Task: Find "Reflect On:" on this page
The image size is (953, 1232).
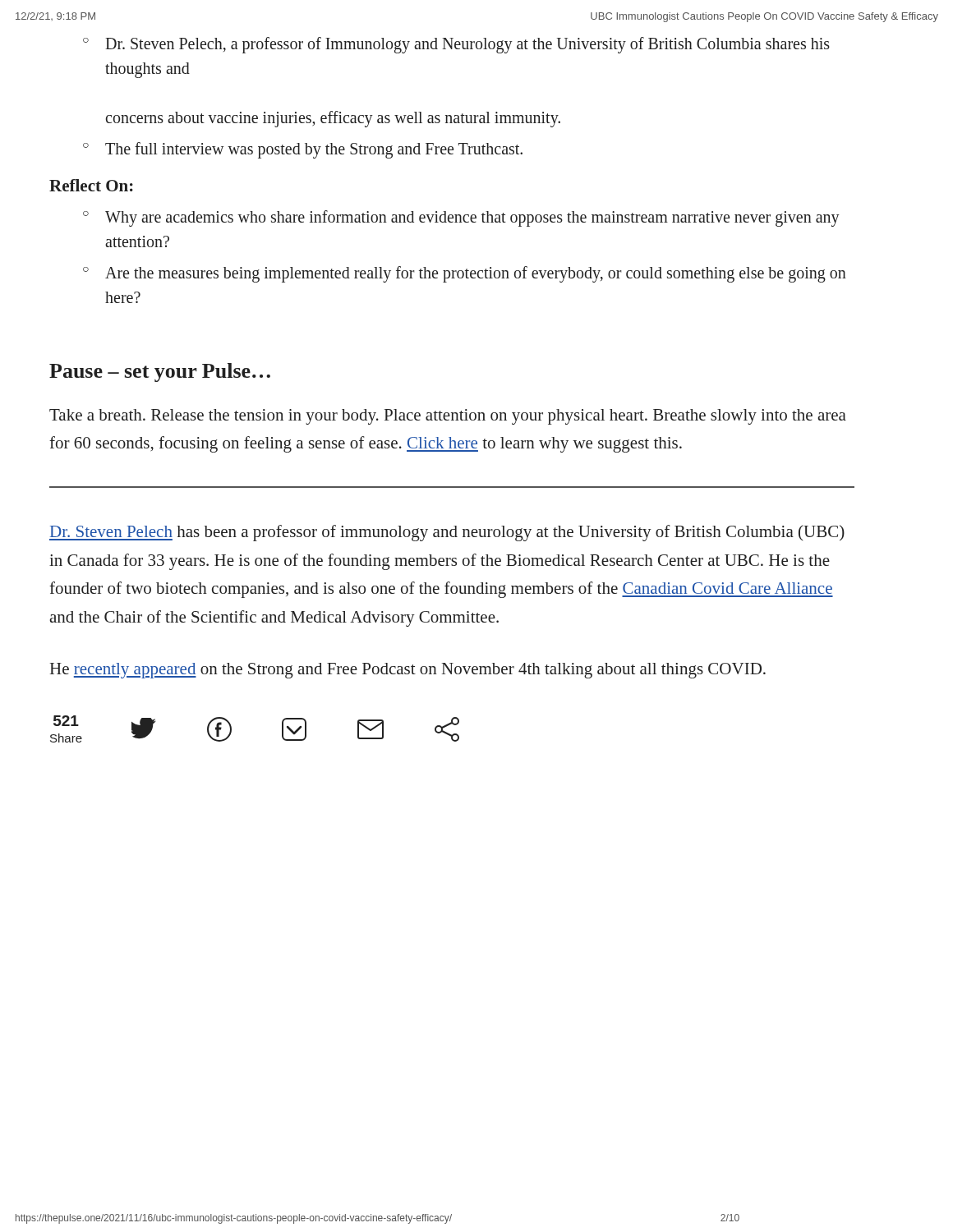Action: point(92,186)
